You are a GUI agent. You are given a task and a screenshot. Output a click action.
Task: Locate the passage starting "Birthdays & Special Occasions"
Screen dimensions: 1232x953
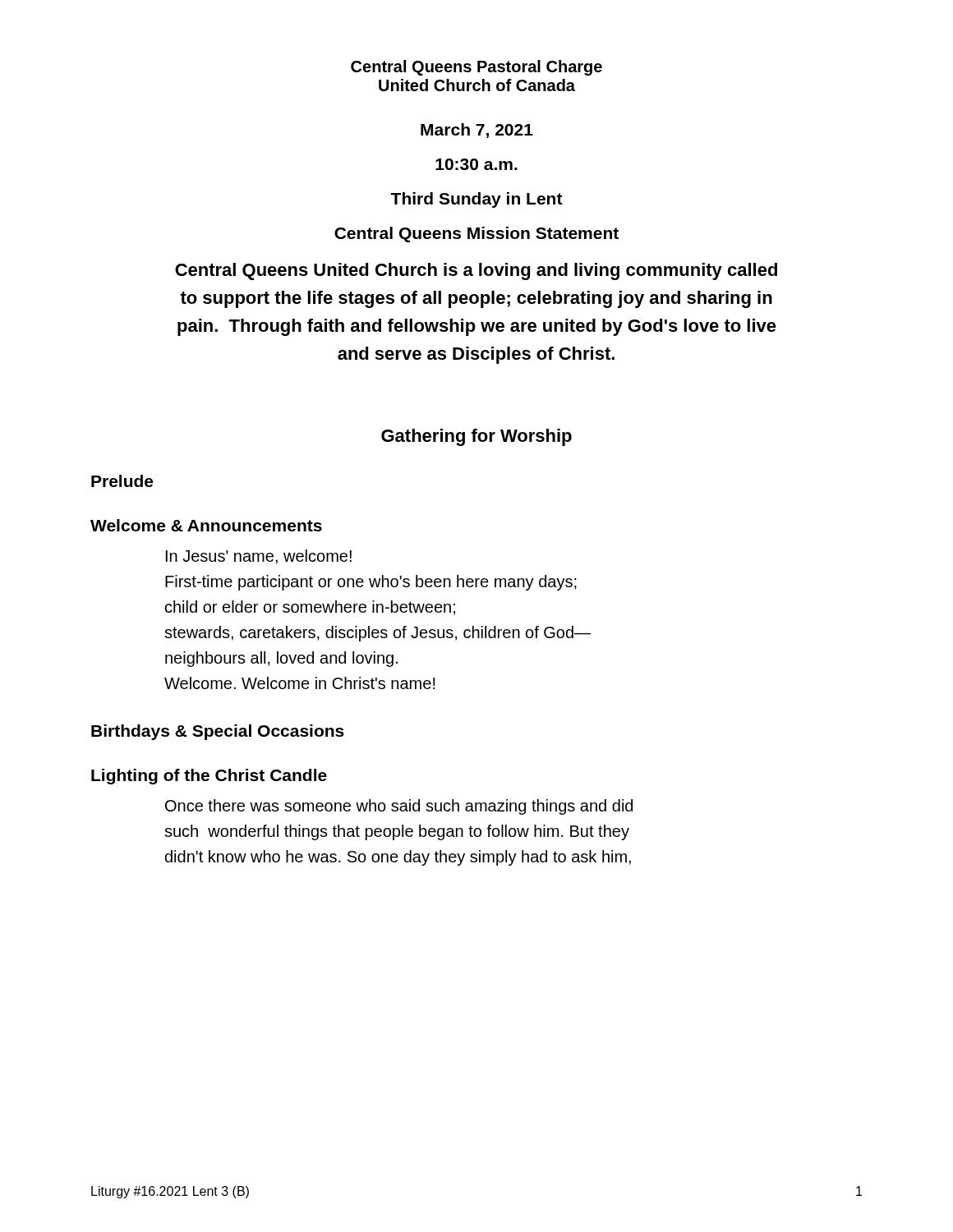pos(217,731)
